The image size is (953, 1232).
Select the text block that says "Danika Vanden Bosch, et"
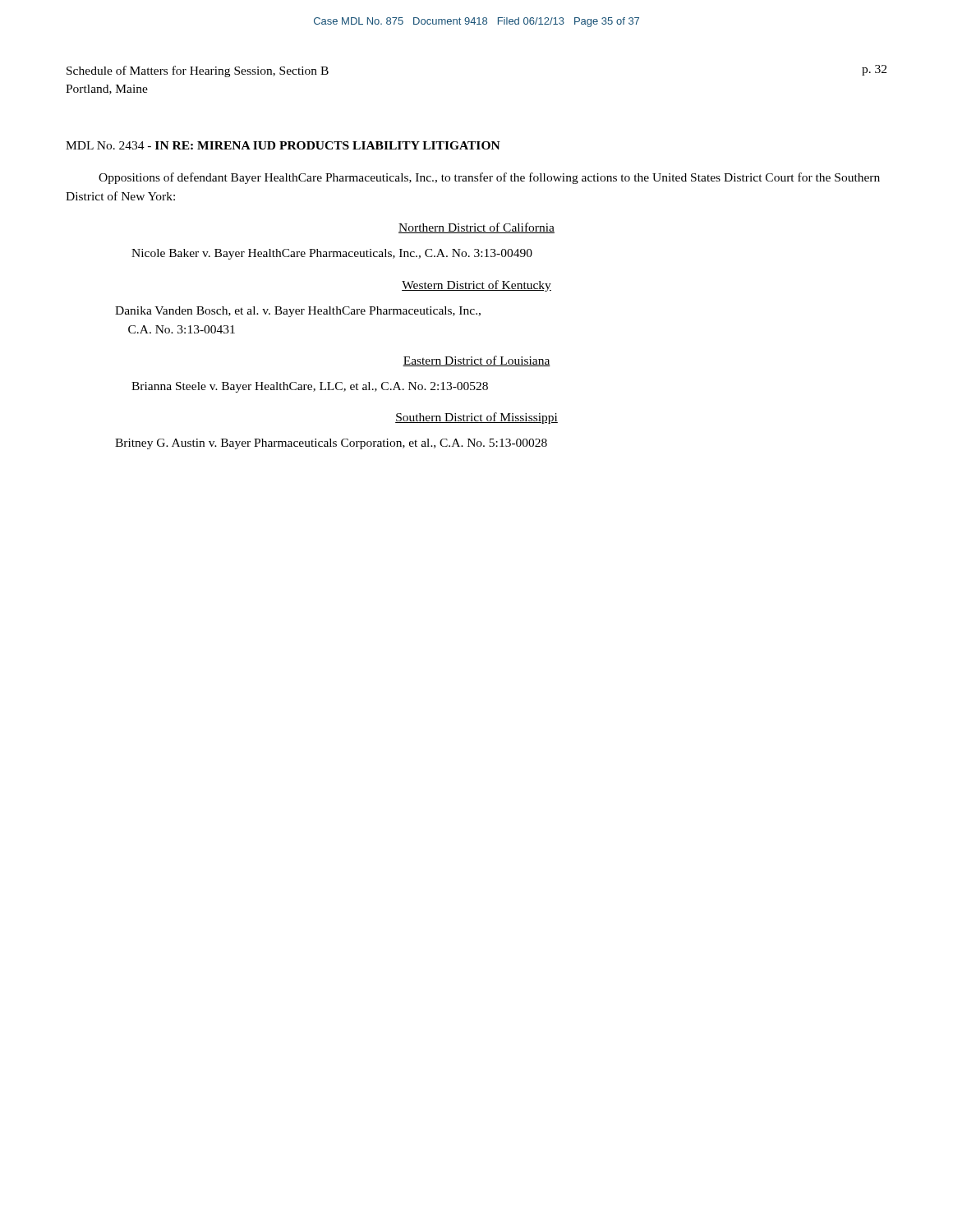pyautogui.click(x=298, y=319)
